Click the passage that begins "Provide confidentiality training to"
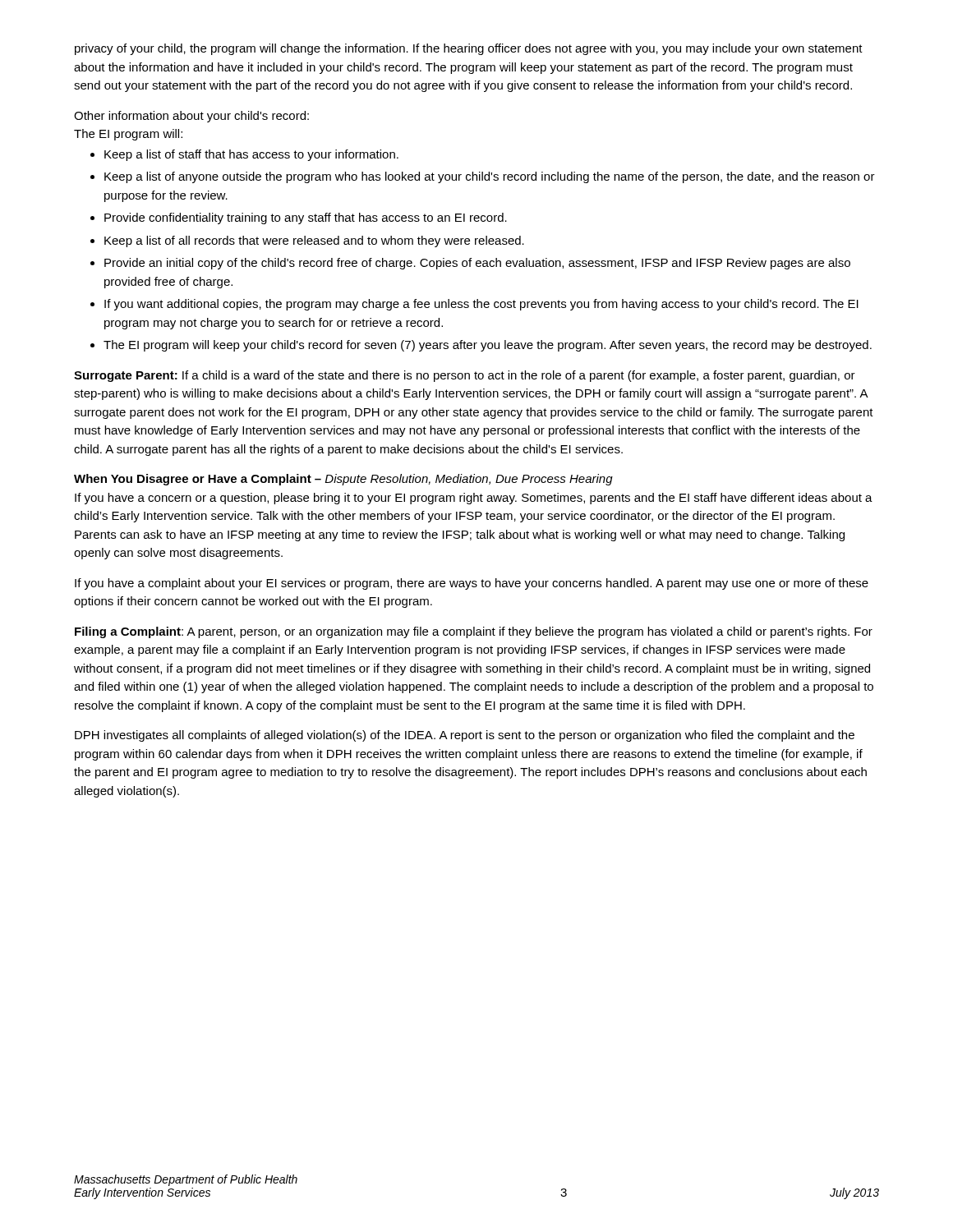This screenshot has width=953, height=1232. pos(305,217)
